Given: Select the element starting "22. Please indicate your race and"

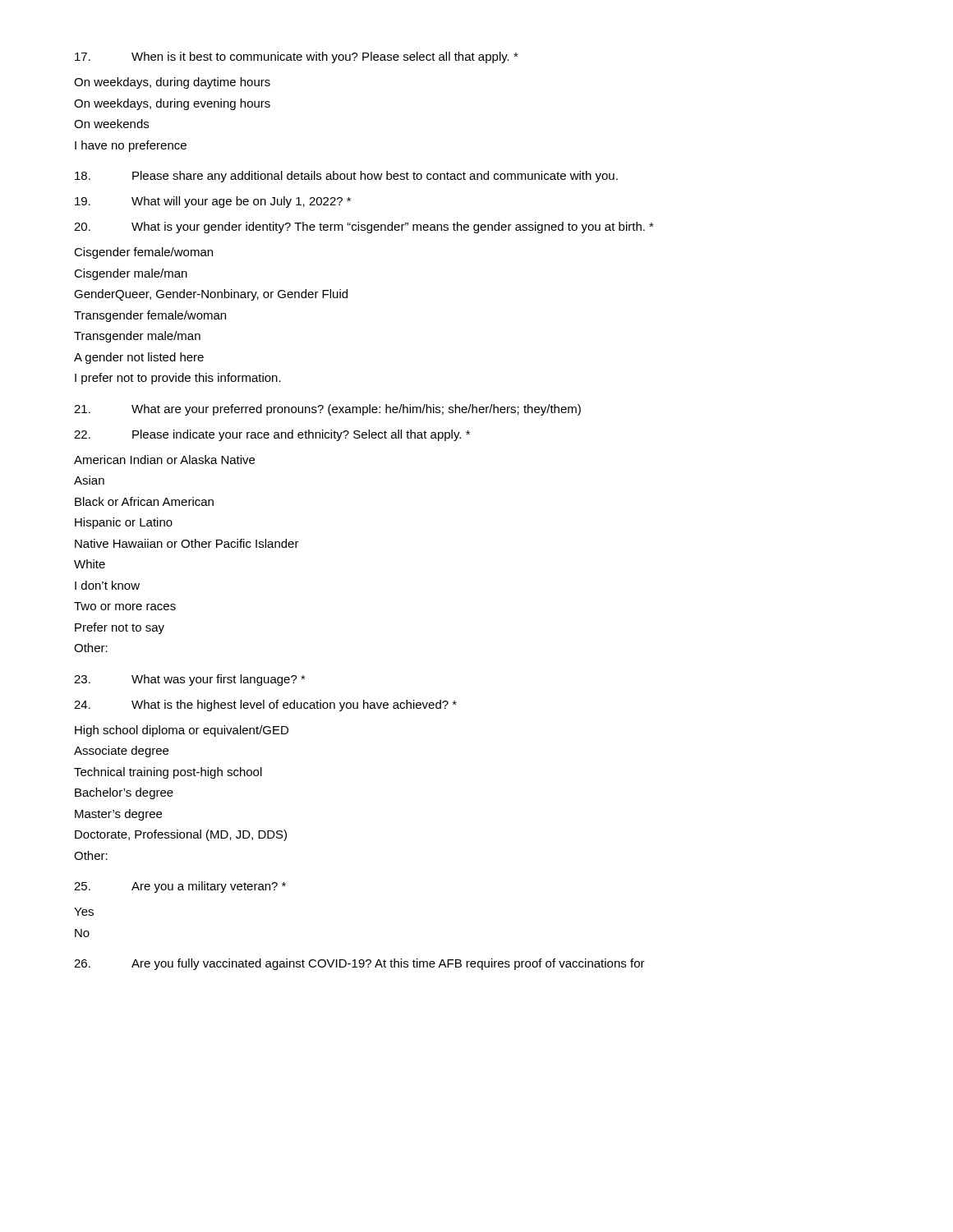Looking at the screenshot, I should pyautogui.click(x=476, y=434).
